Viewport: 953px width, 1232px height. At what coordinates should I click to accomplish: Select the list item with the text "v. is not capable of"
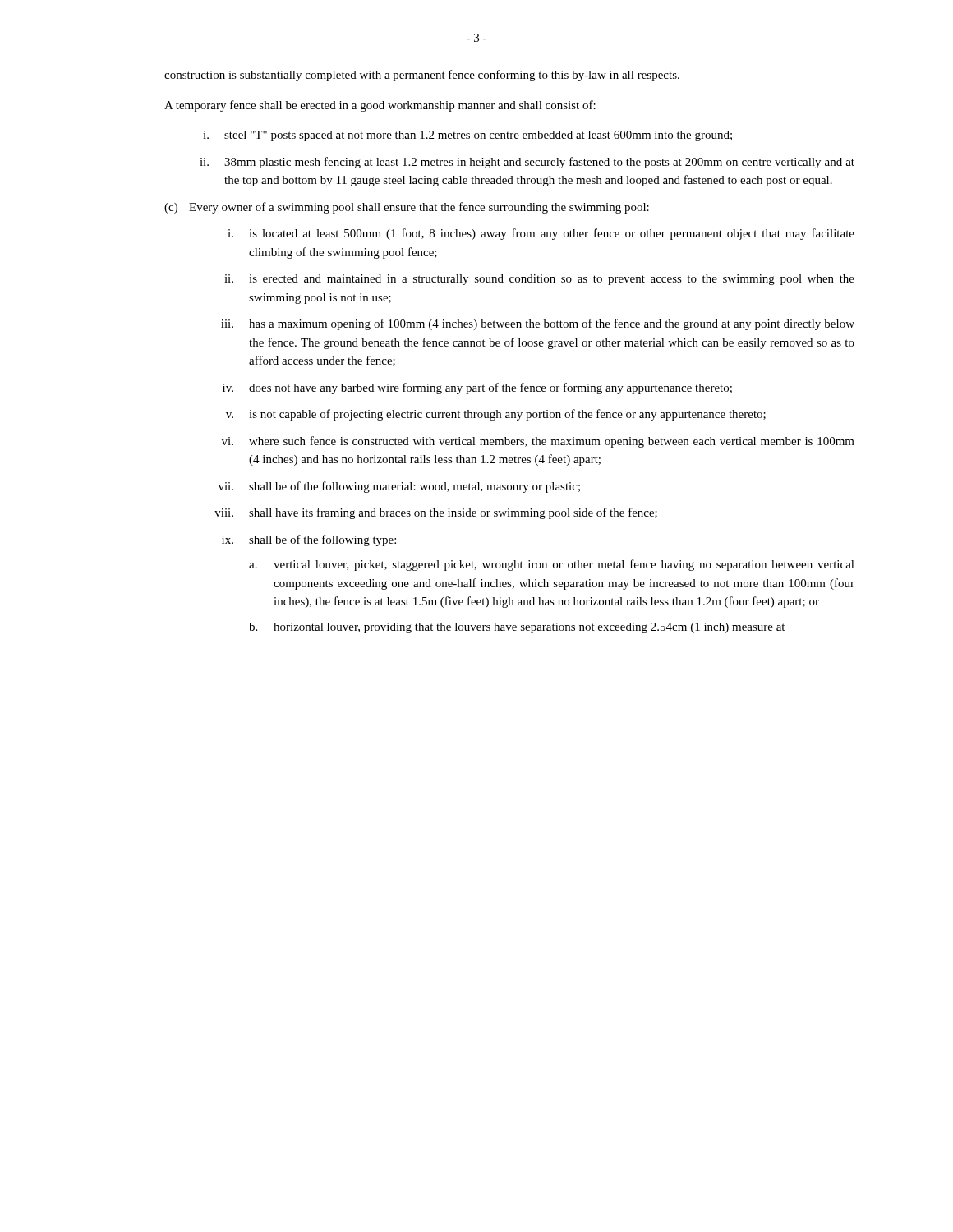point(522,414)
